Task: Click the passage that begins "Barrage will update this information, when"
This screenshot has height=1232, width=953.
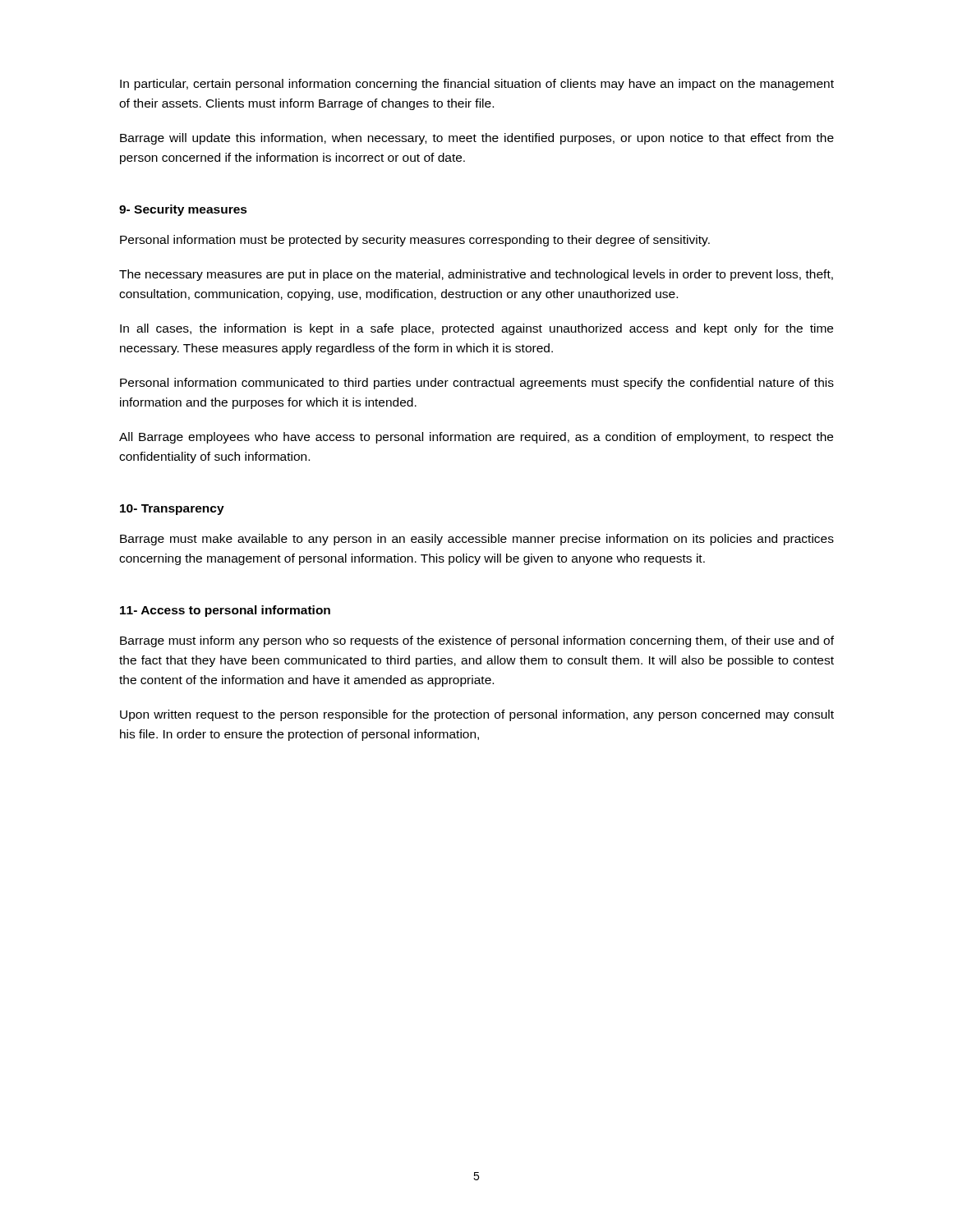Action: pyautogui.click(x=476, y=147)
